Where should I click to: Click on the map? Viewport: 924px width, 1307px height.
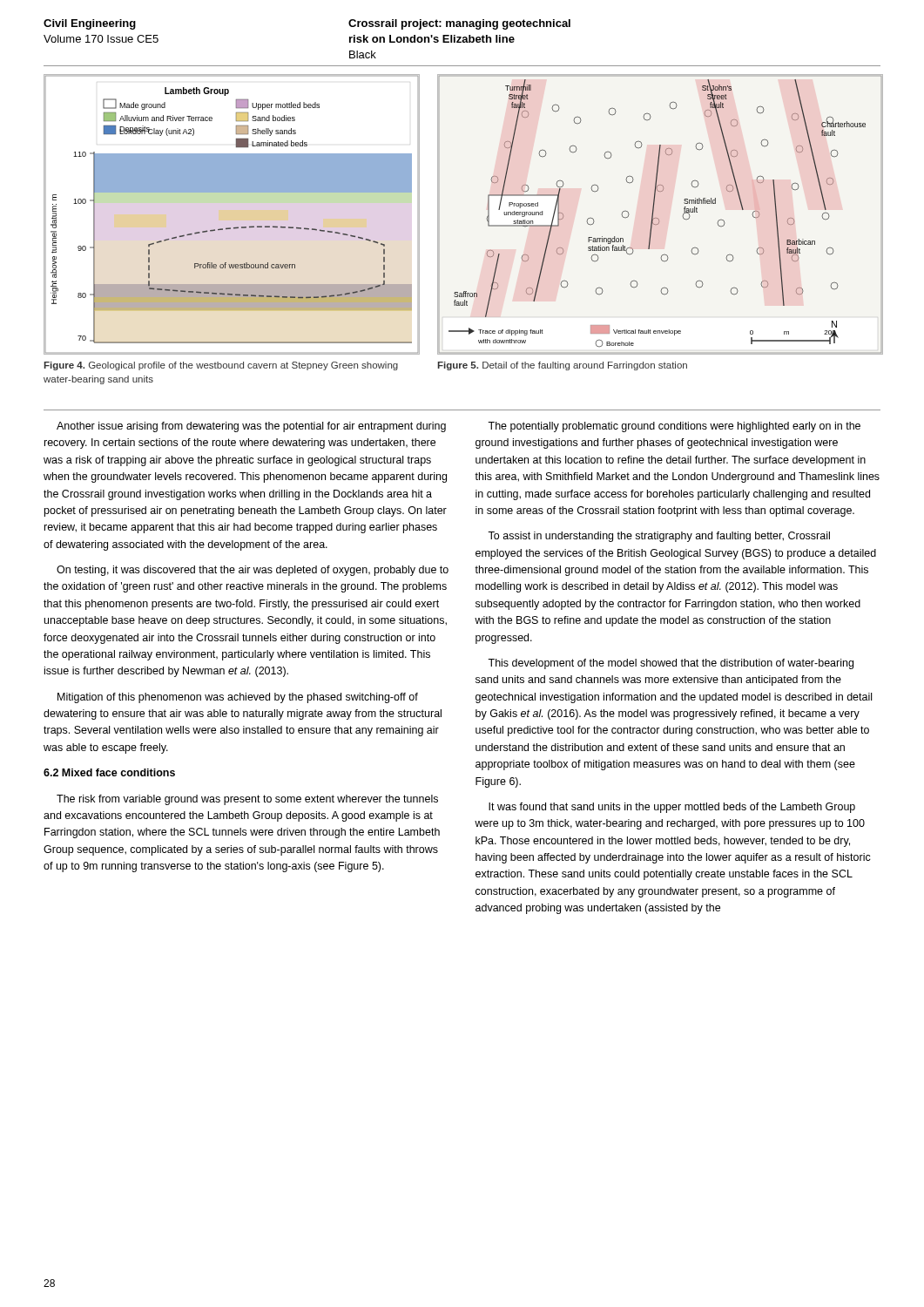660,214
